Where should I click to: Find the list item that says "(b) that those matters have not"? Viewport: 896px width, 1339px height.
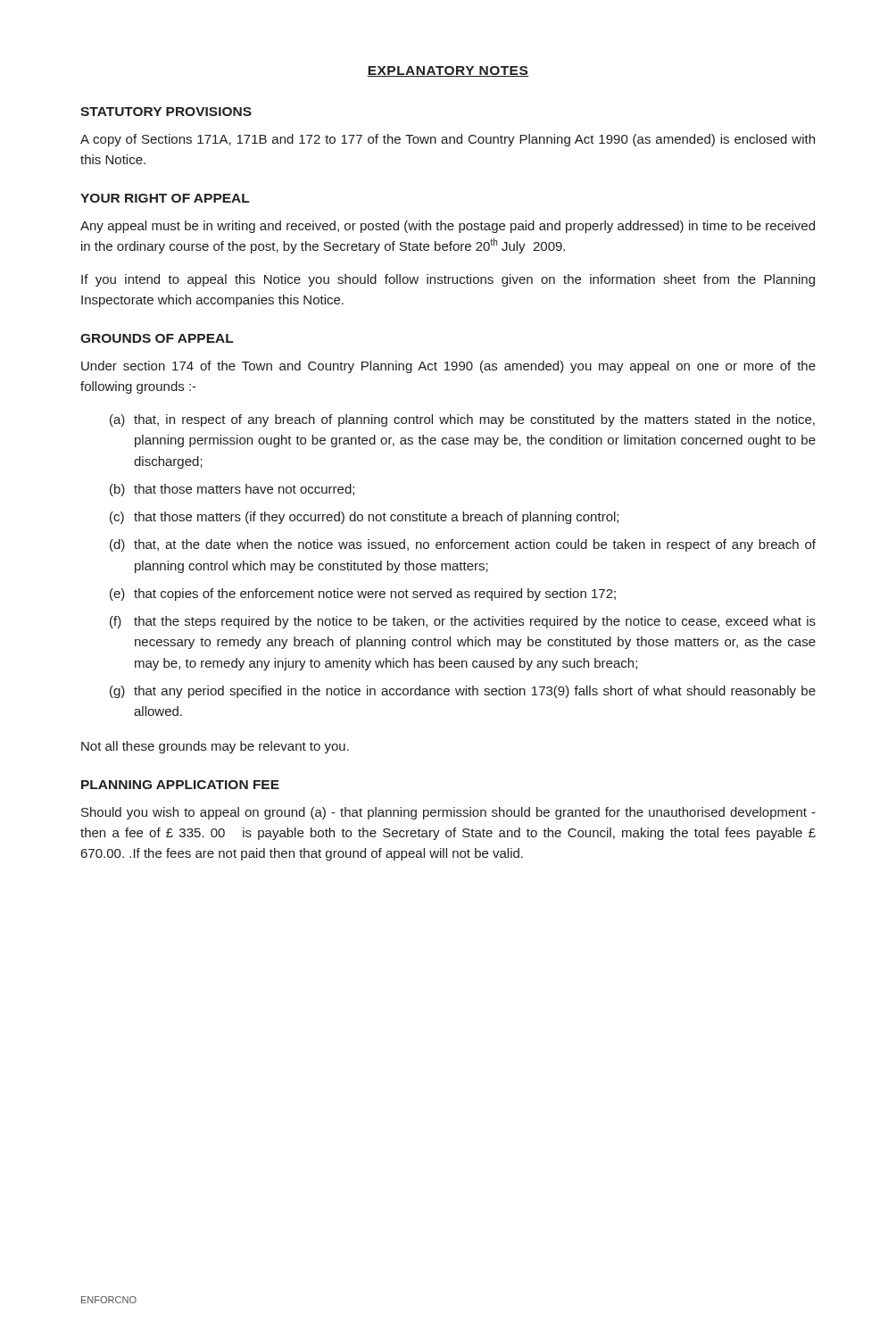coord(232,490)
